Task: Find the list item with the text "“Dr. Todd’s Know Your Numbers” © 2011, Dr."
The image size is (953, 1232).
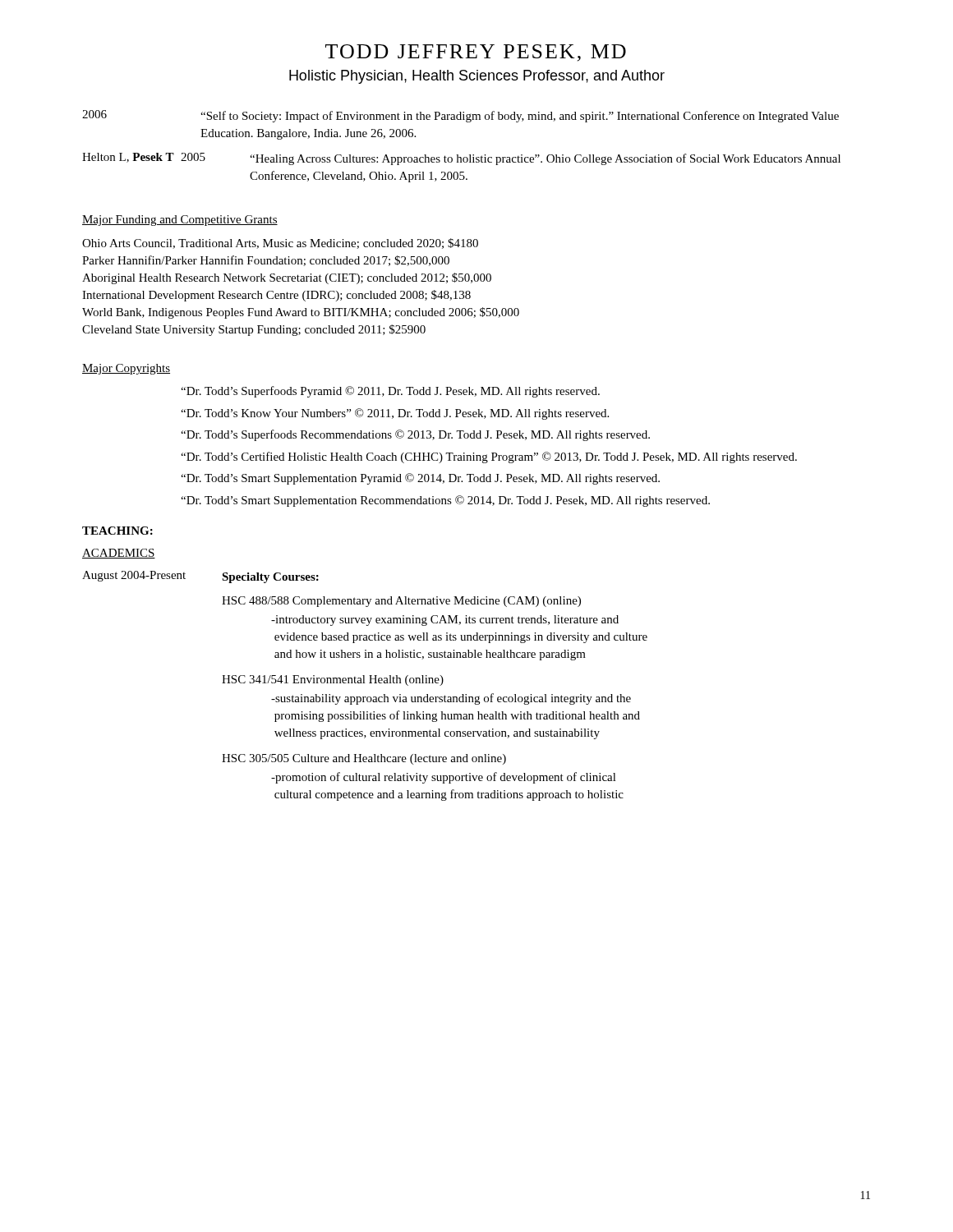Action: click(x=395, y=413)
